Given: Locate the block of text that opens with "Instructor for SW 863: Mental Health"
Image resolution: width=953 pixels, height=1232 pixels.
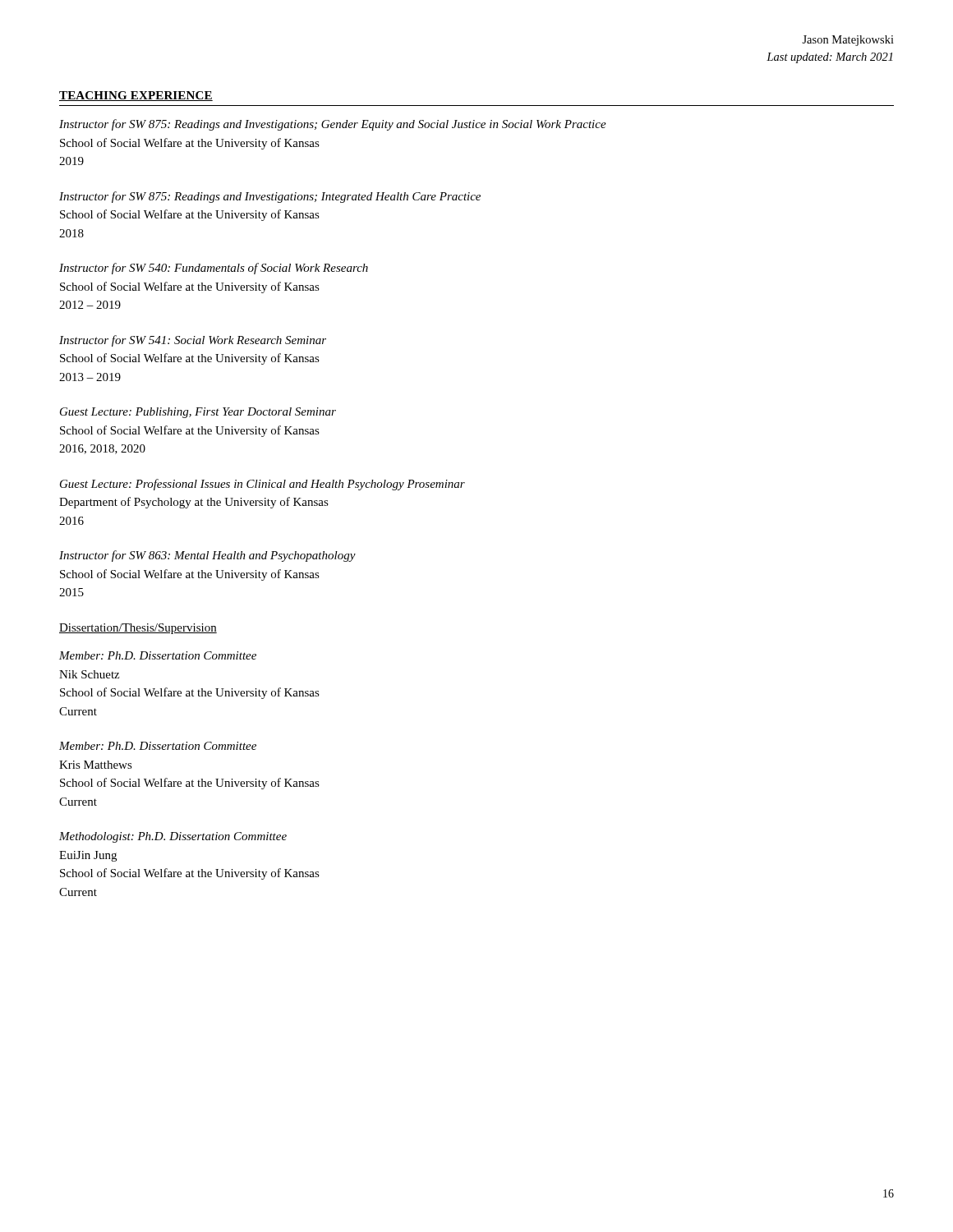Looking at the screenshot, I should (207, 556).
